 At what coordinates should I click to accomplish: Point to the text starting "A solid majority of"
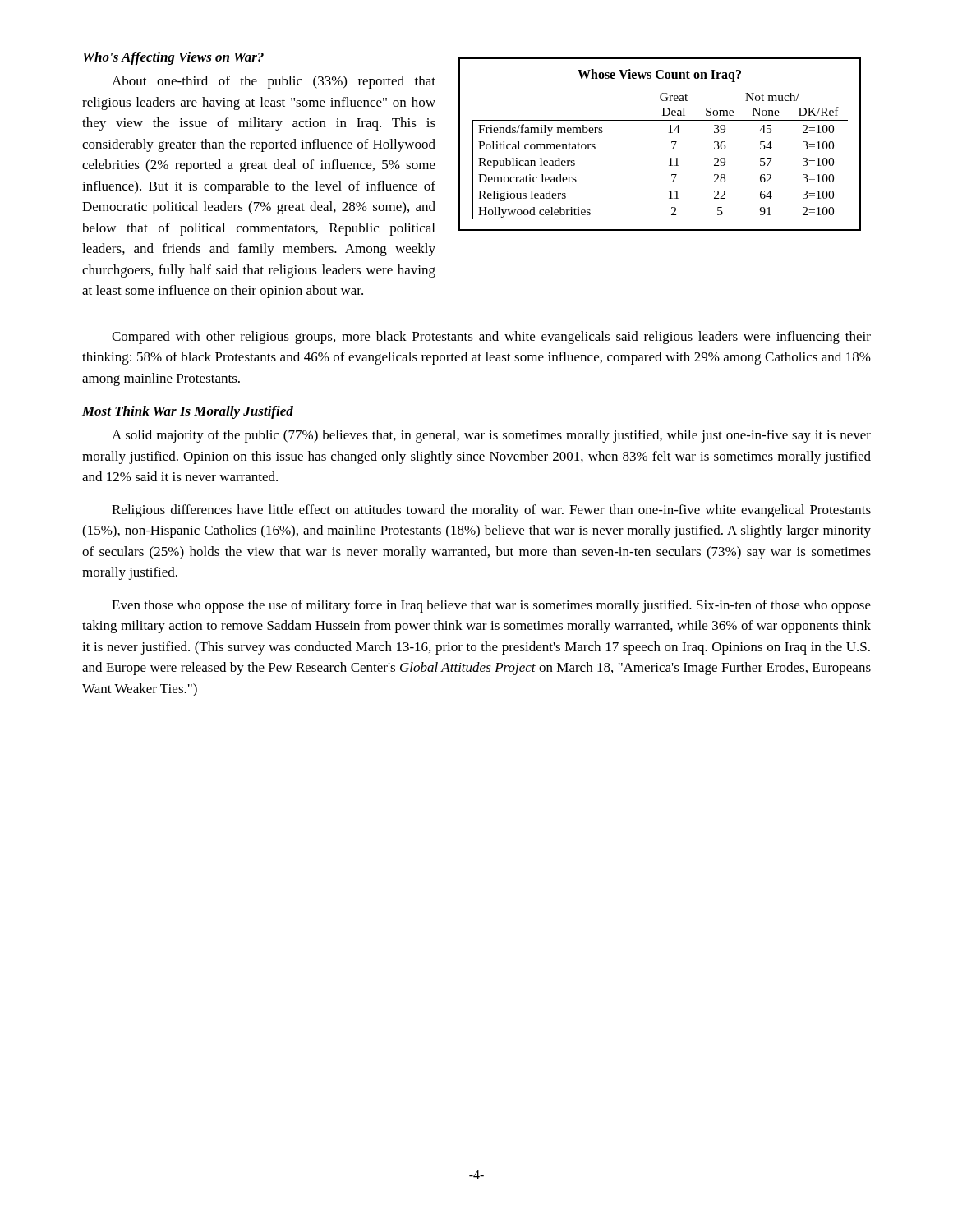(x=476, y=456)
